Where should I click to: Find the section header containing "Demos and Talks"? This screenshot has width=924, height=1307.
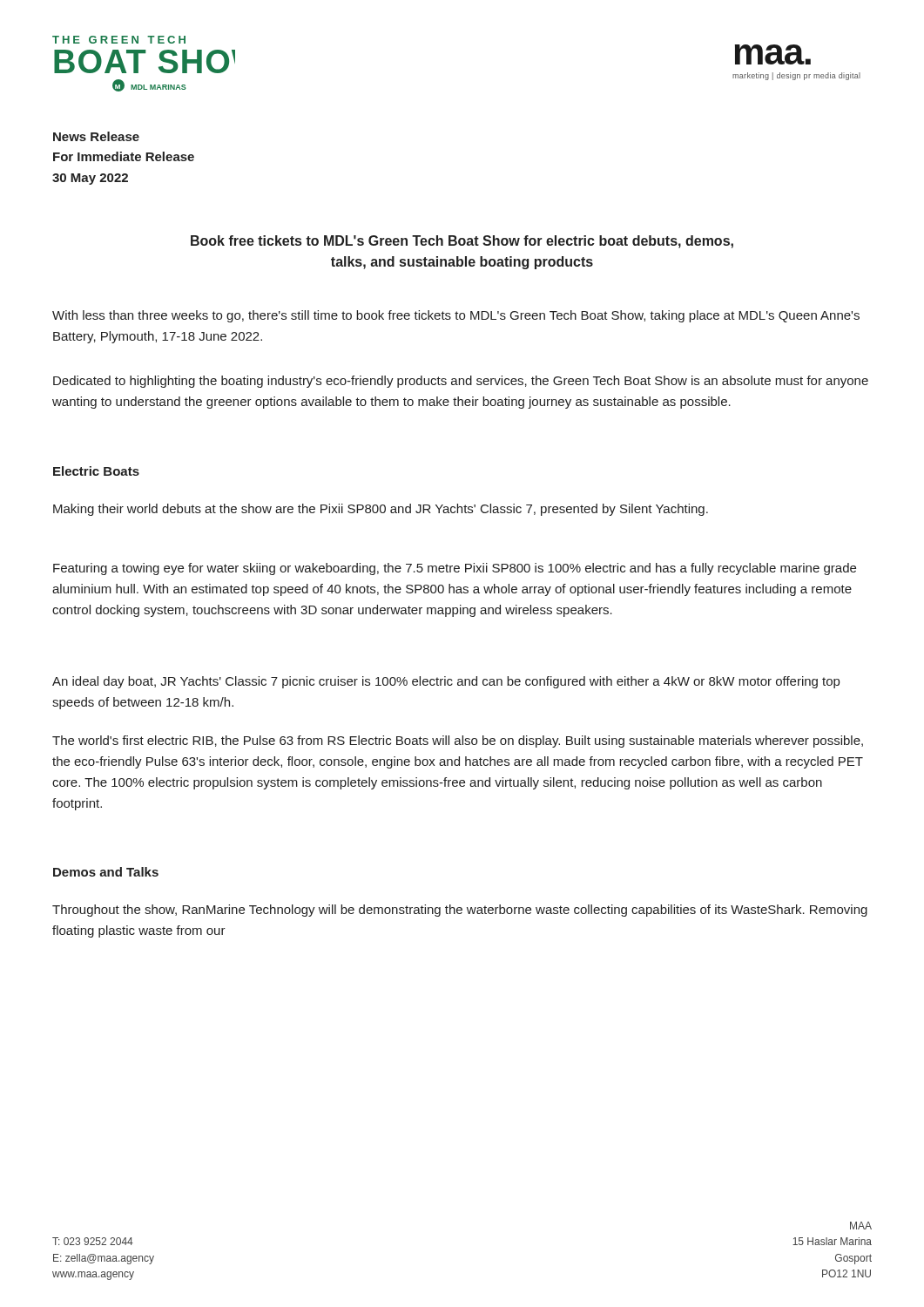pos(106,872)
